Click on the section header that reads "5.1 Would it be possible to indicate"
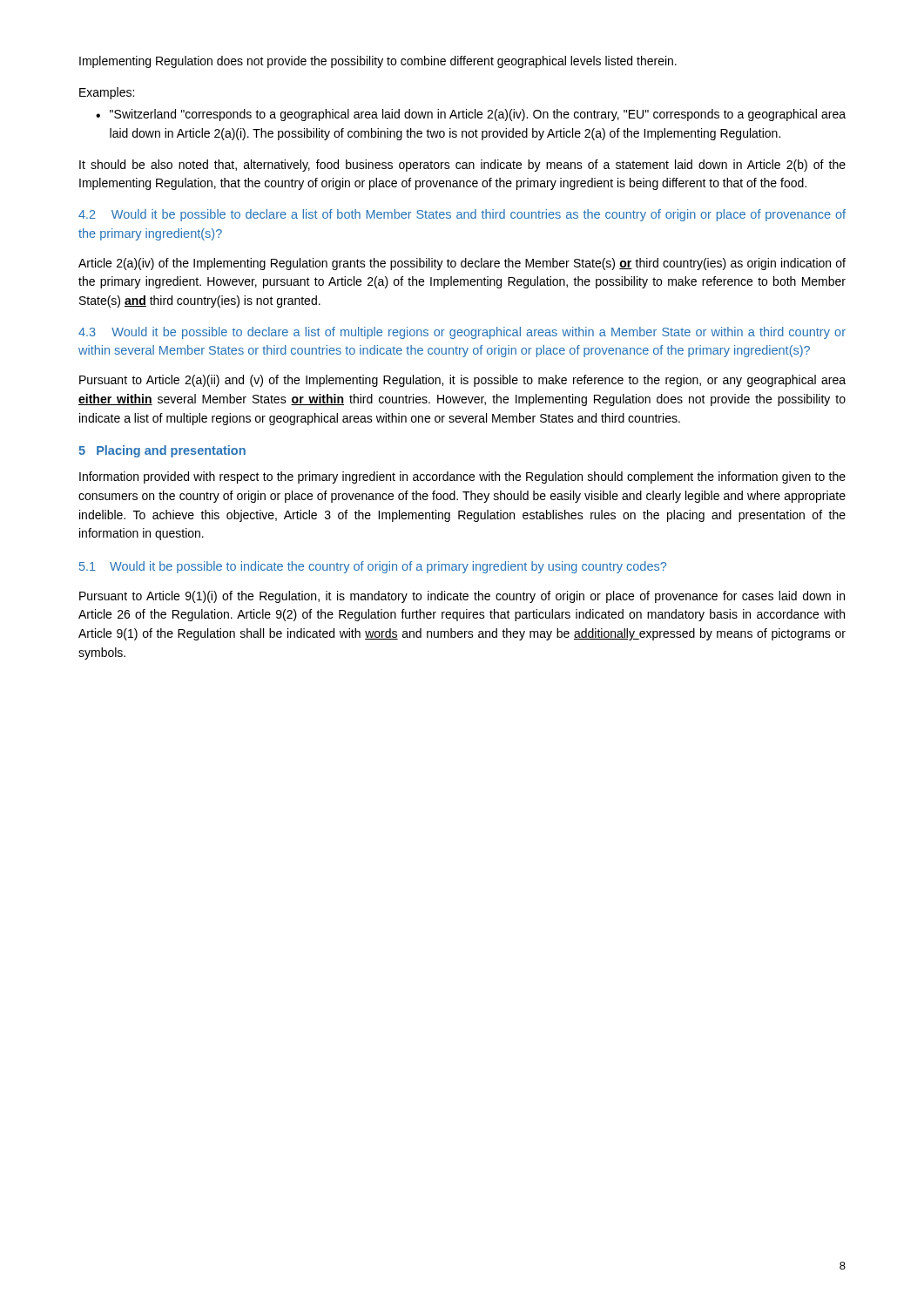 click(373, 567)
